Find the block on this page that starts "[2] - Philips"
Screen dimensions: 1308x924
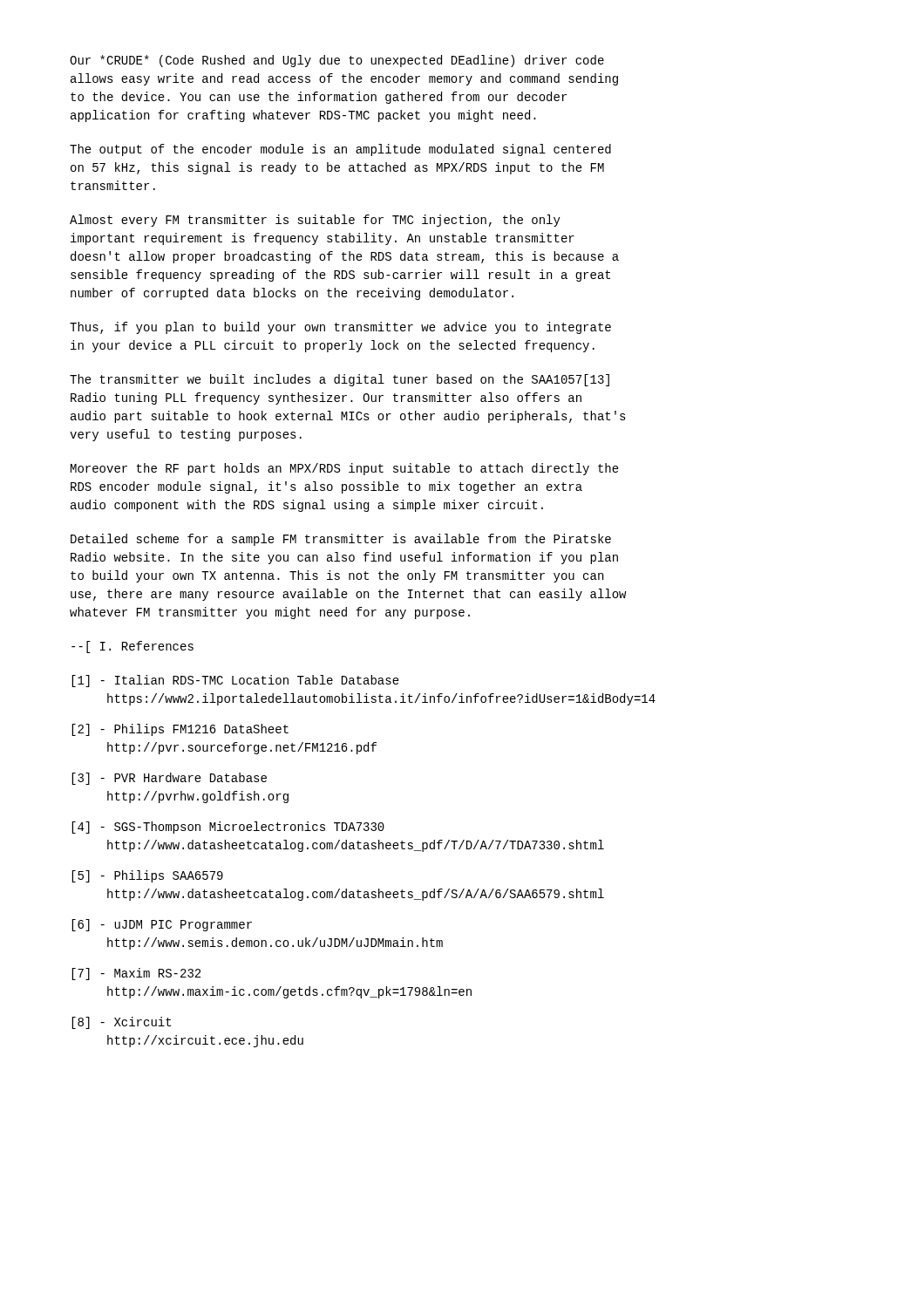pos(224,739)
